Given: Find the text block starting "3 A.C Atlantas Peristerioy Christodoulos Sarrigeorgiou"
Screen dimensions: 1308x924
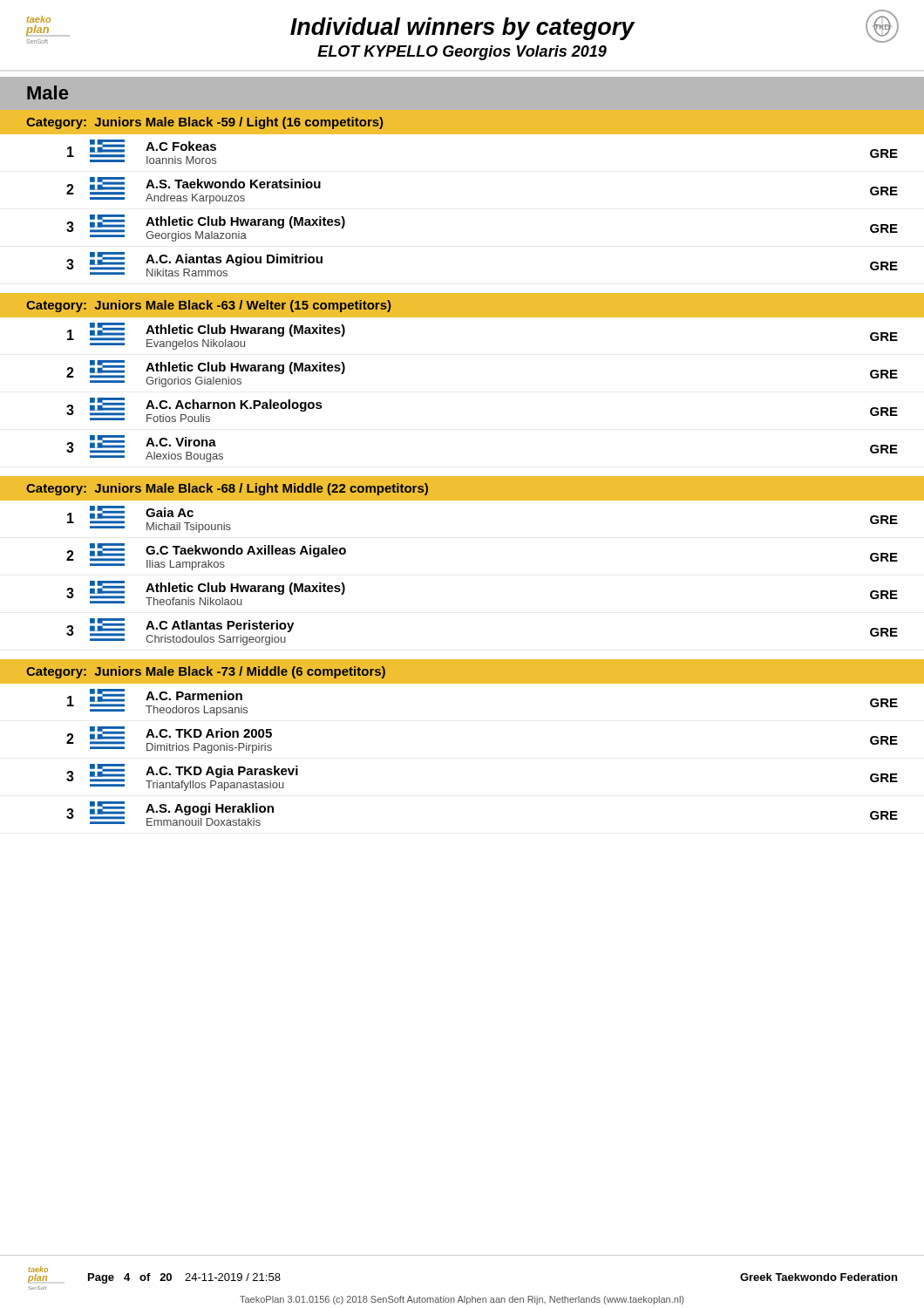Looking at the screenshot, I should click(x=184, y=629).
